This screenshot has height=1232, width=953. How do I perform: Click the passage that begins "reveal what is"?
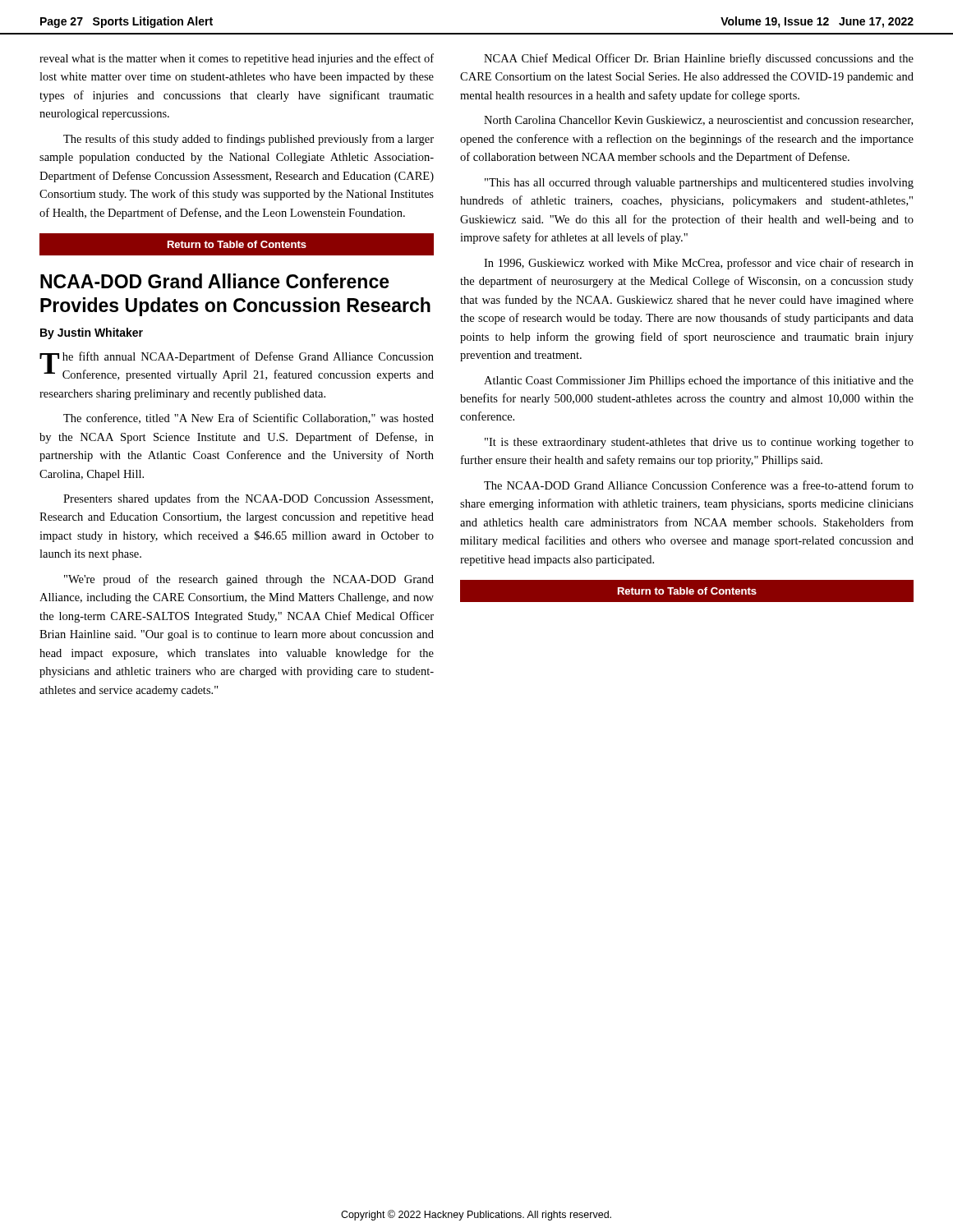[x=237, y=136]
